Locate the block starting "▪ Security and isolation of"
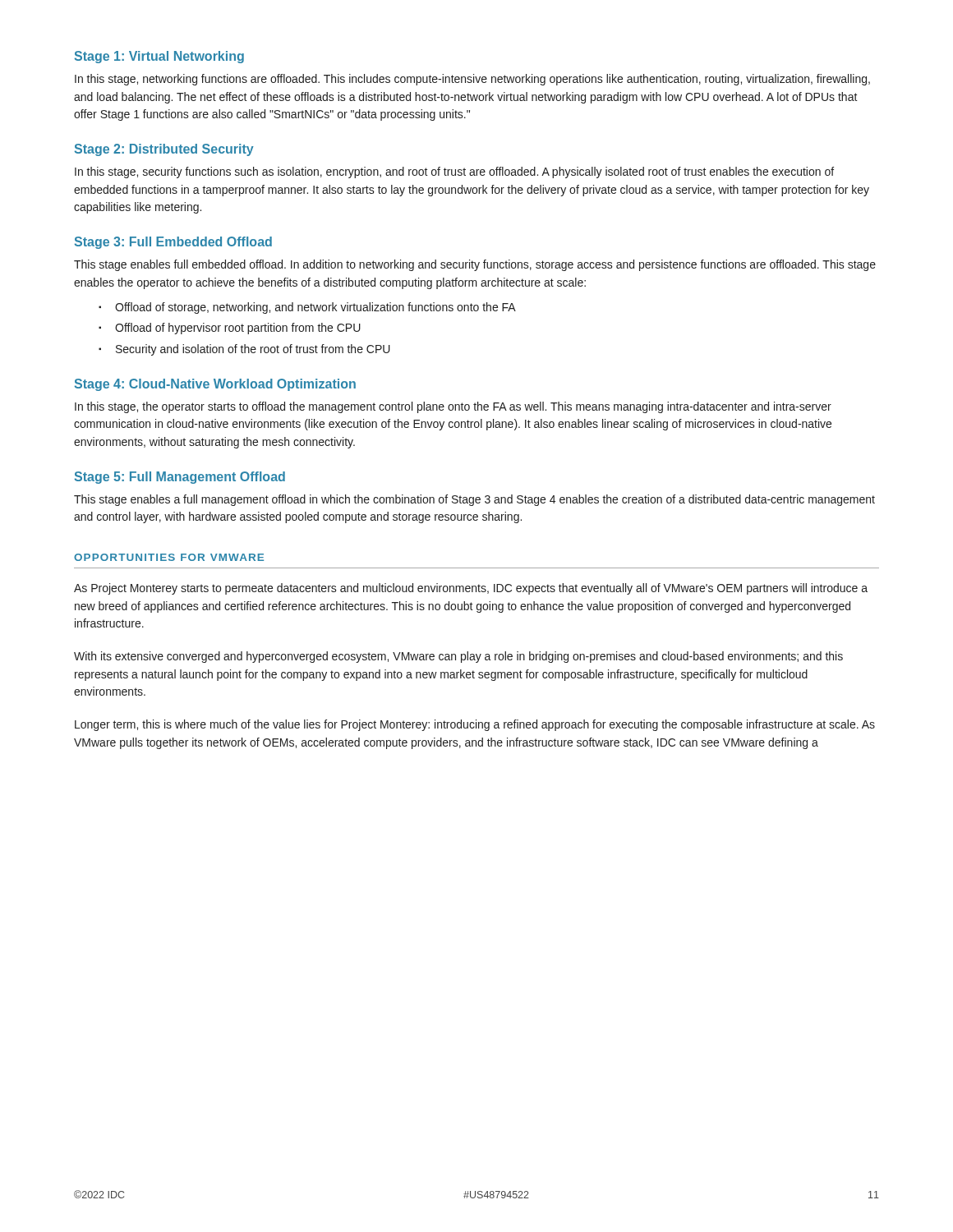Screen dimensions: 1232x953 (x=244, y=350)
